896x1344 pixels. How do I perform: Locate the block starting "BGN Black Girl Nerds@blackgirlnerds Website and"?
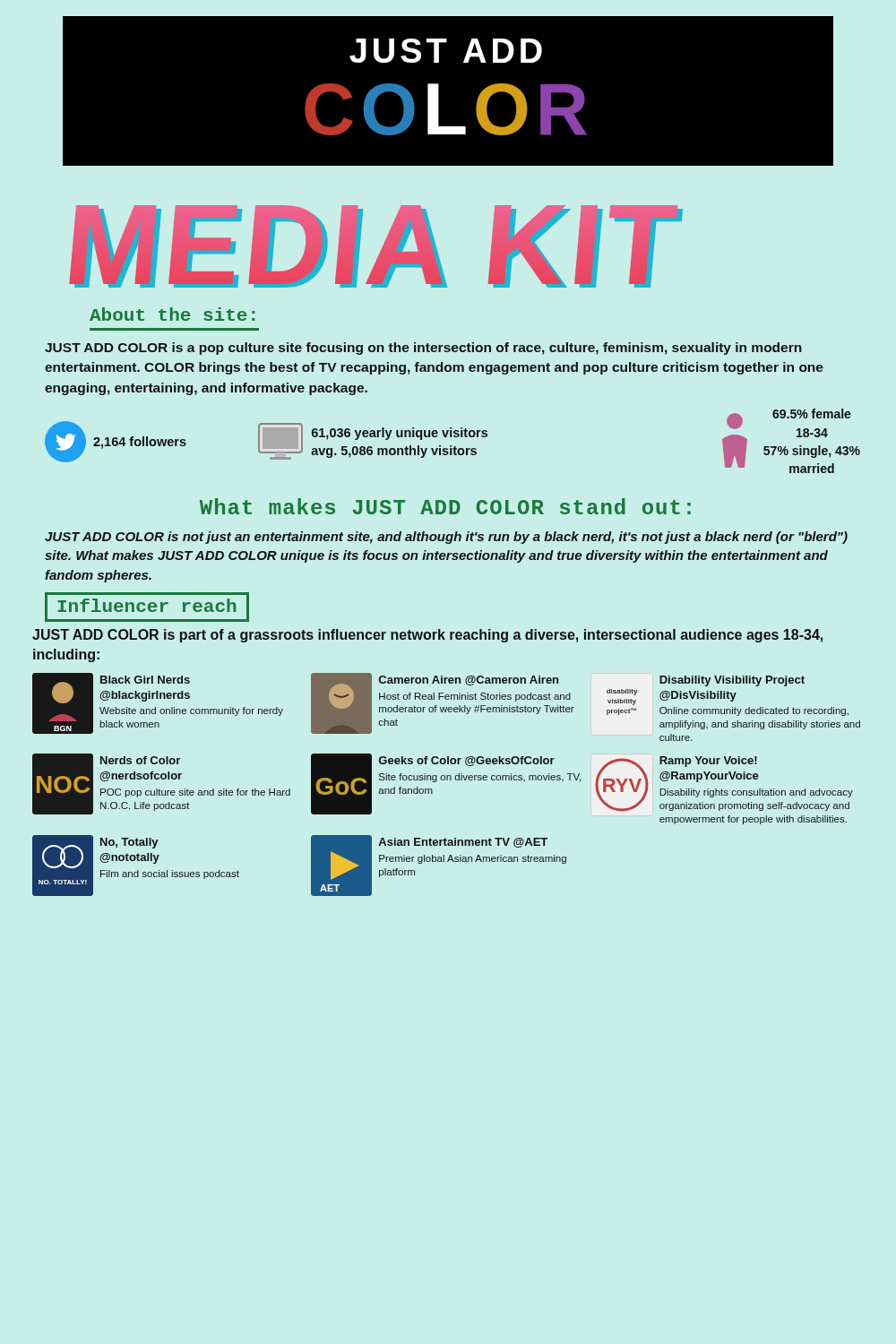pos(169,703)
